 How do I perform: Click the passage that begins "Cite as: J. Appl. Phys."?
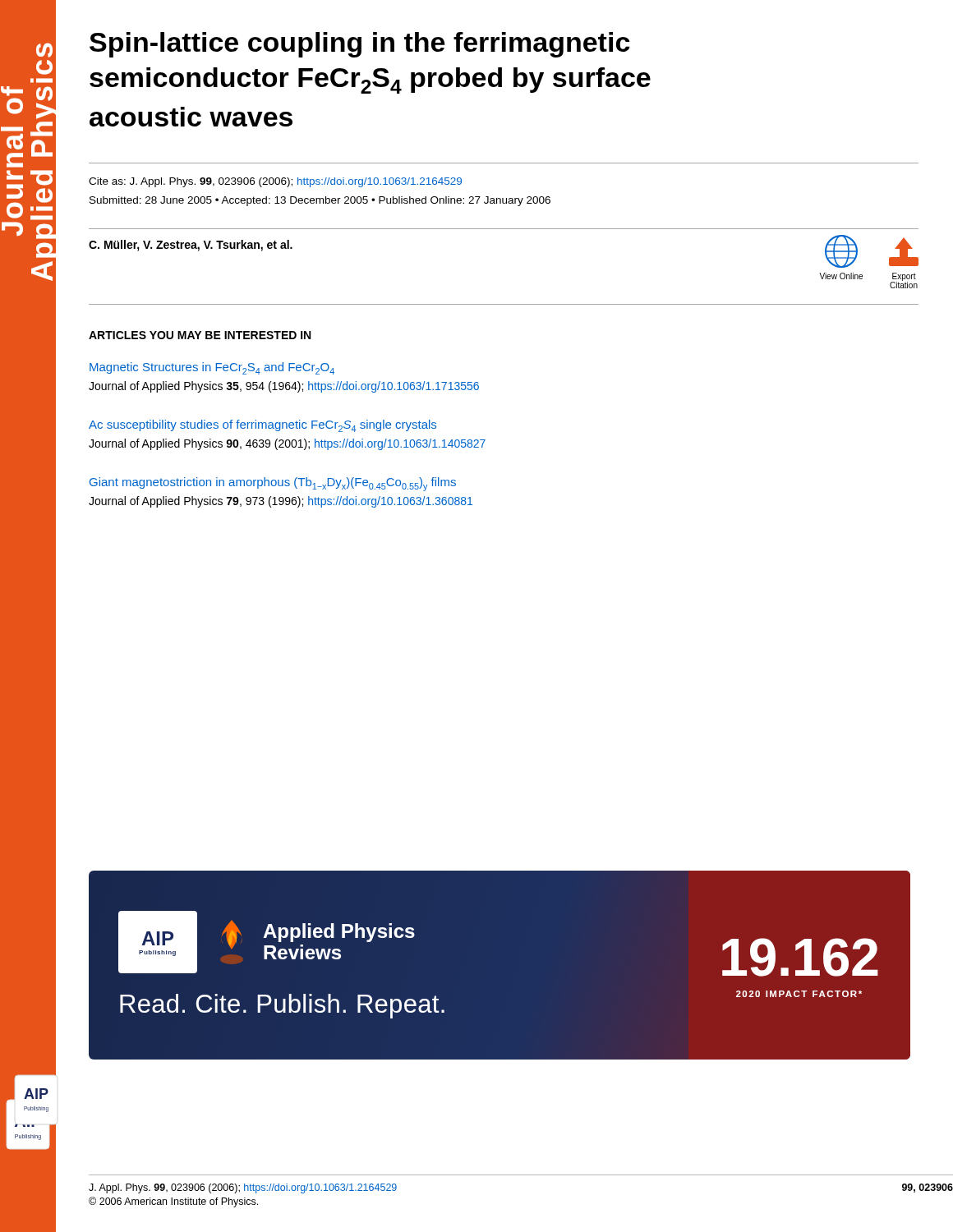479,191
